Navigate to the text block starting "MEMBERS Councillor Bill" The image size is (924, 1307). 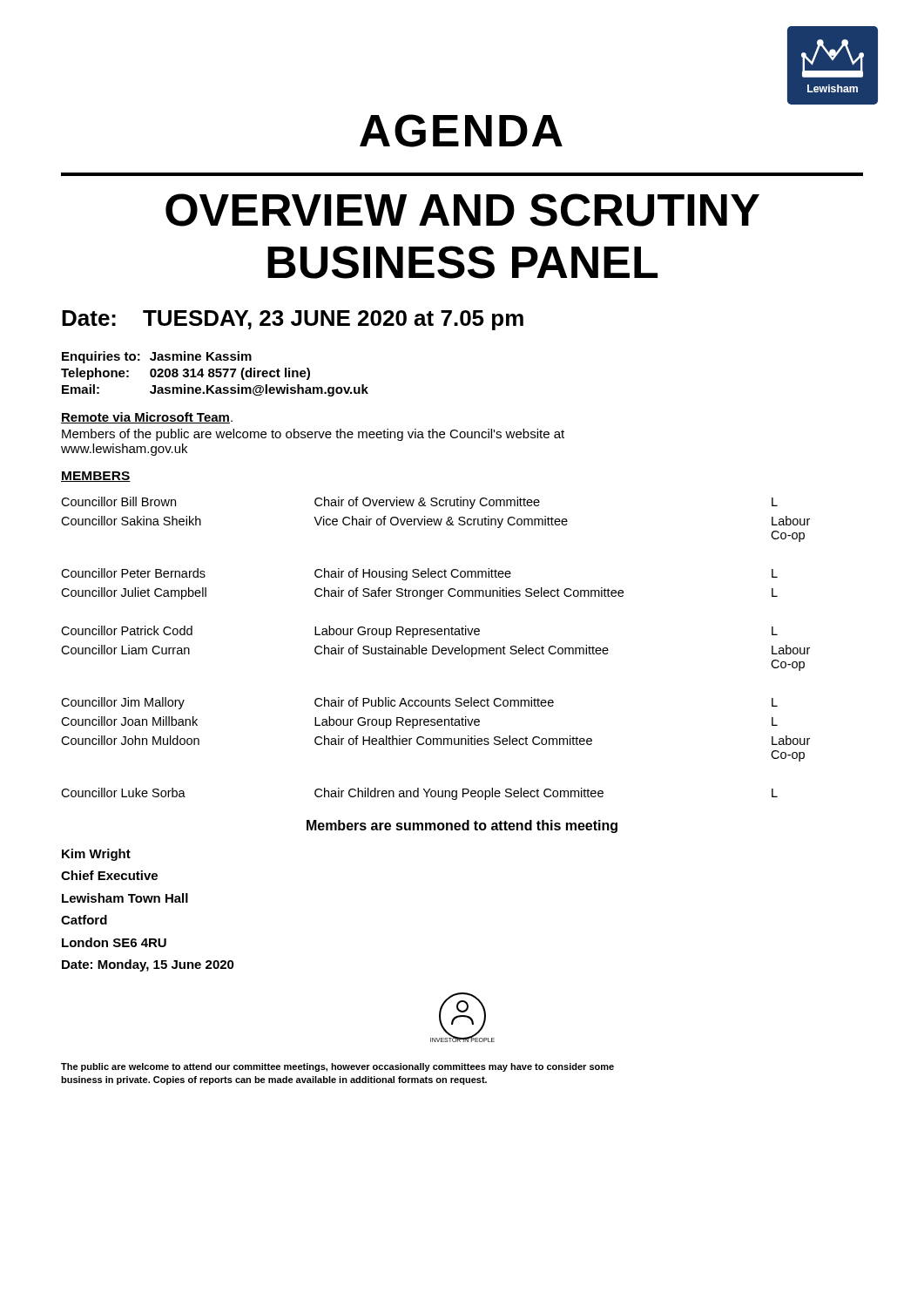462,635
